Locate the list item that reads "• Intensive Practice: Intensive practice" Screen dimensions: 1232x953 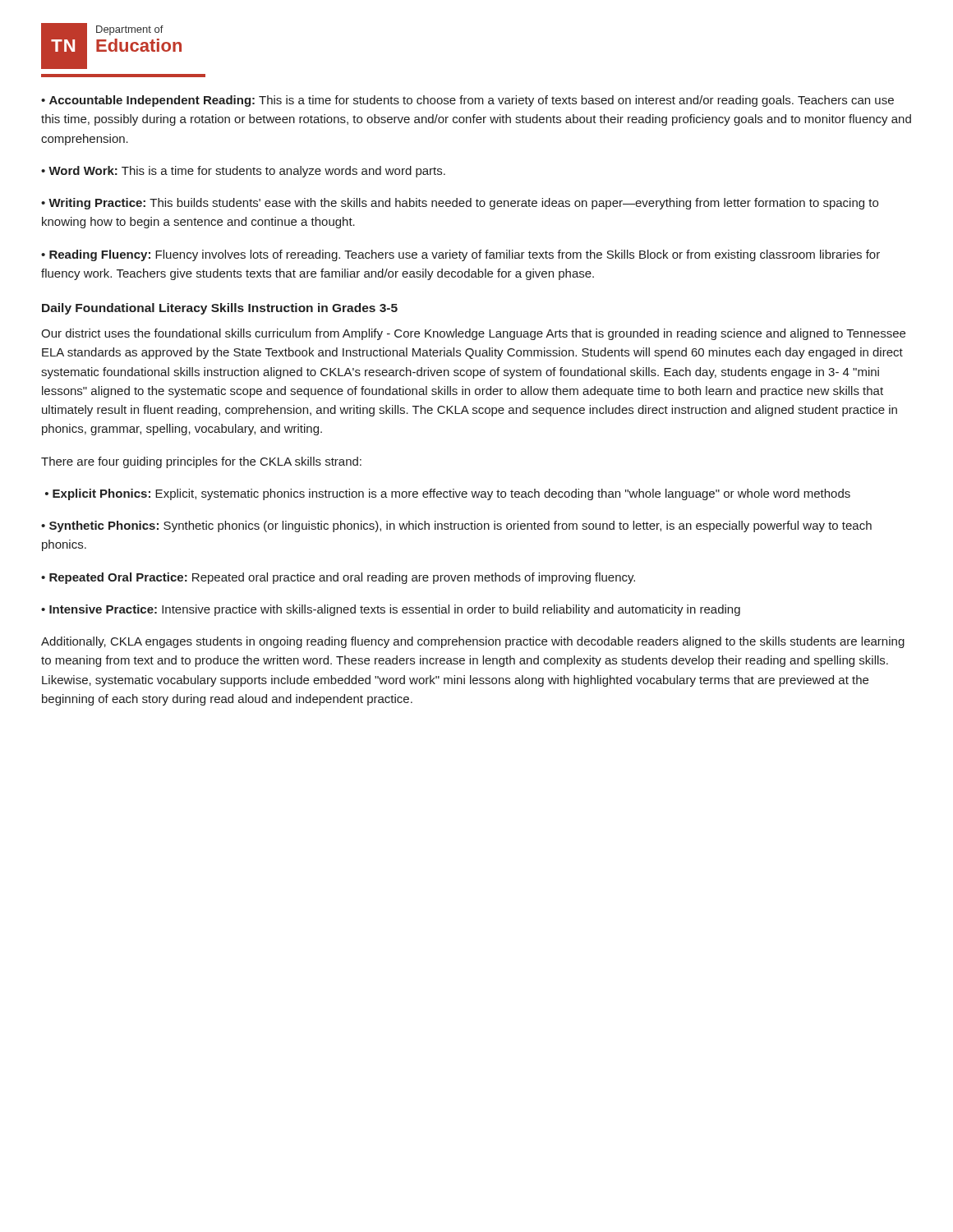[x=391, y=609]
